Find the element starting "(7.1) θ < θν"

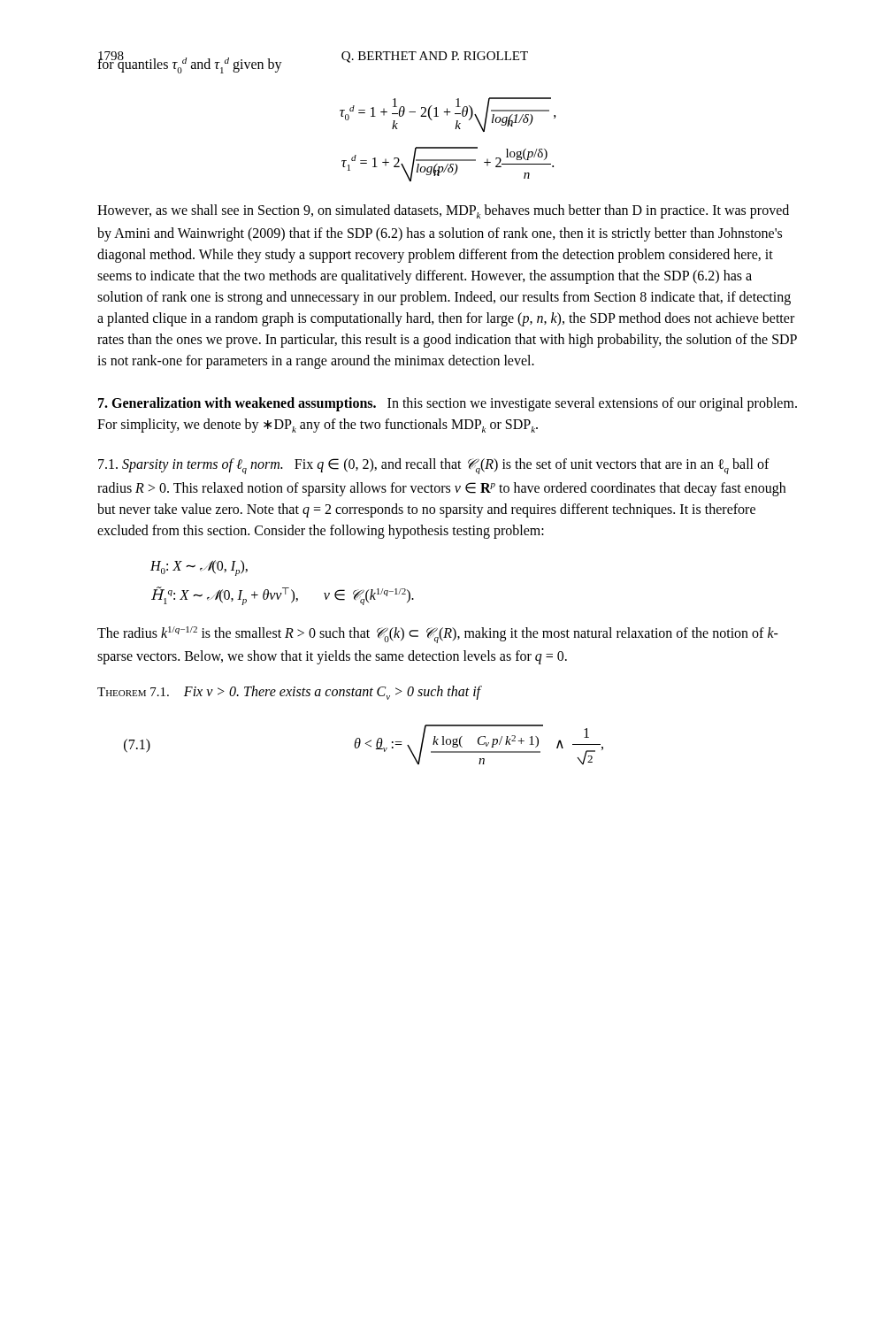click(x=448, y=745)
